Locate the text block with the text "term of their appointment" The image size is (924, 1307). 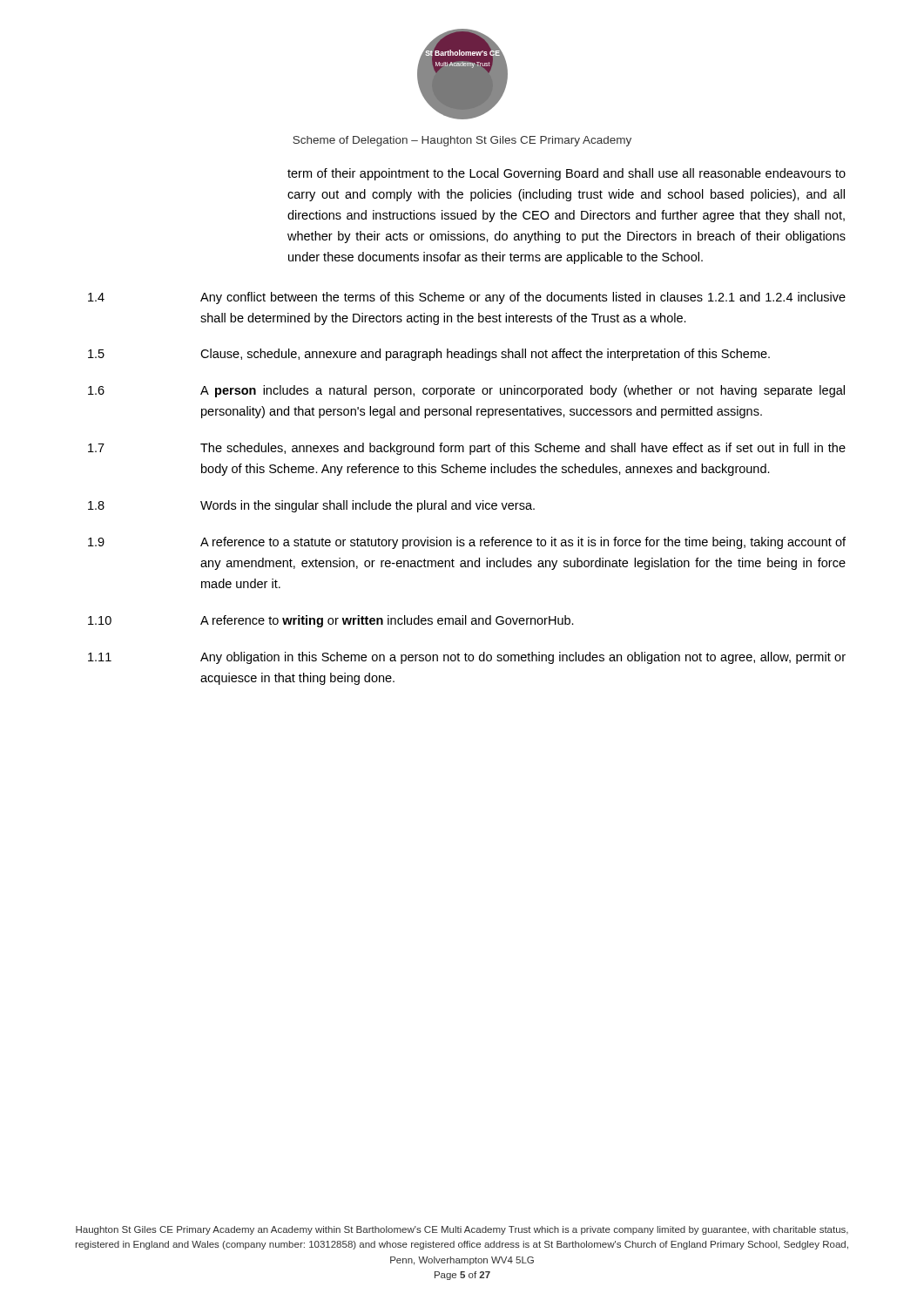click(x=567, y=215)
